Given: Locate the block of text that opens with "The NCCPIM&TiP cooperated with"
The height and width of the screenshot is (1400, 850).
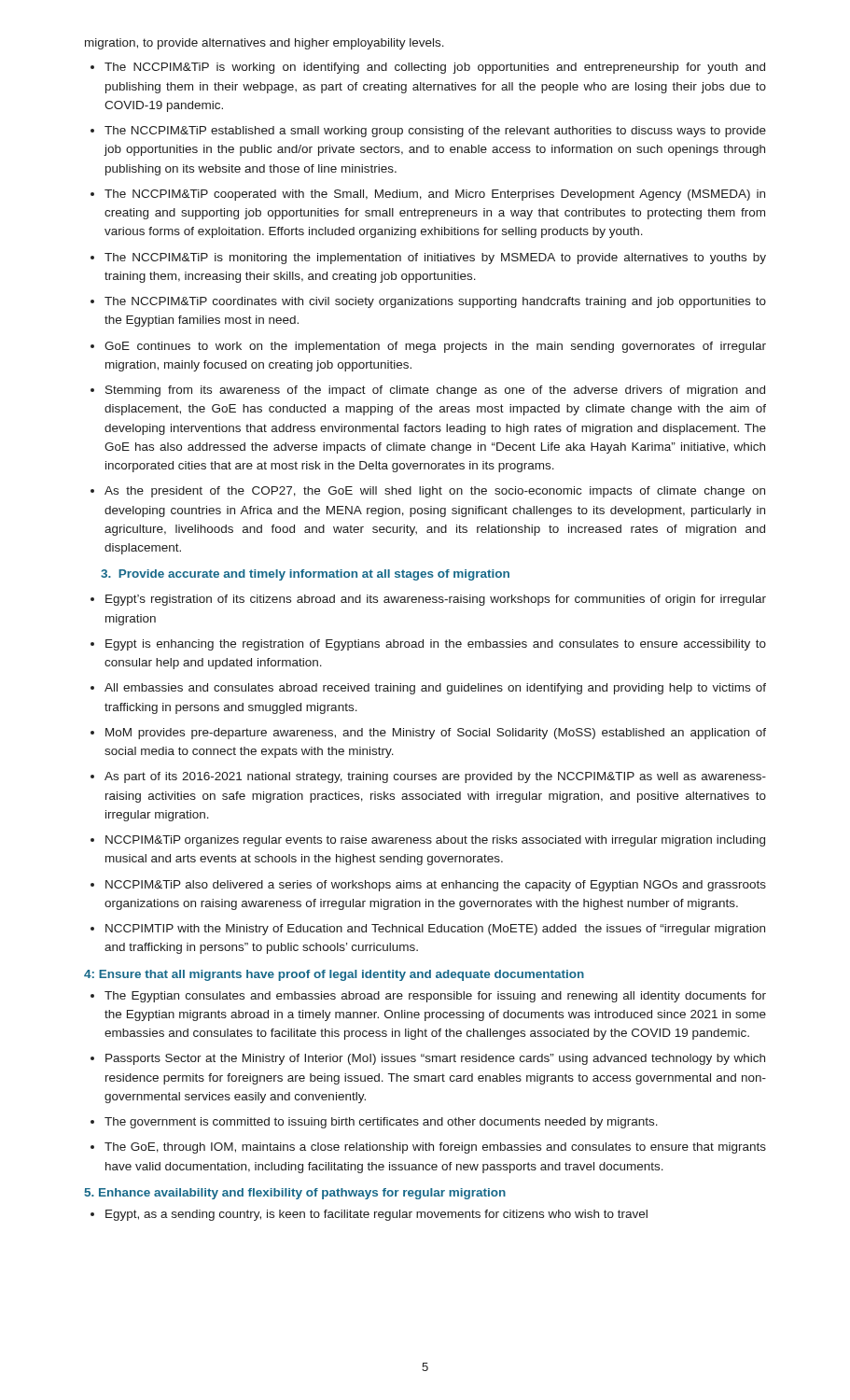Looking at the screenshot, I should pyautogui.click(x=435, y=212).
